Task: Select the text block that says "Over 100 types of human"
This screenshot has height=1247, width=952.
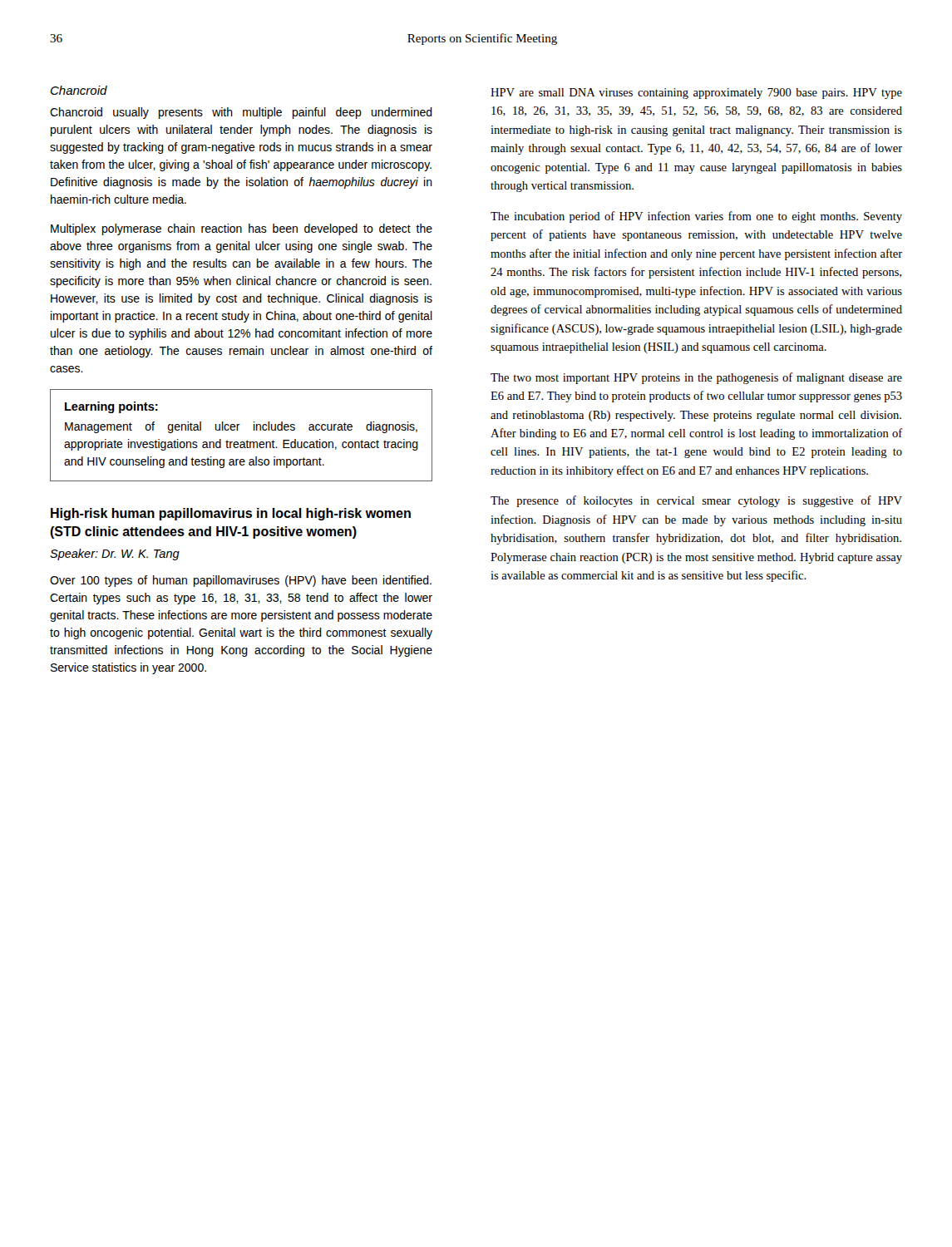Action: [x=241, y=624]
